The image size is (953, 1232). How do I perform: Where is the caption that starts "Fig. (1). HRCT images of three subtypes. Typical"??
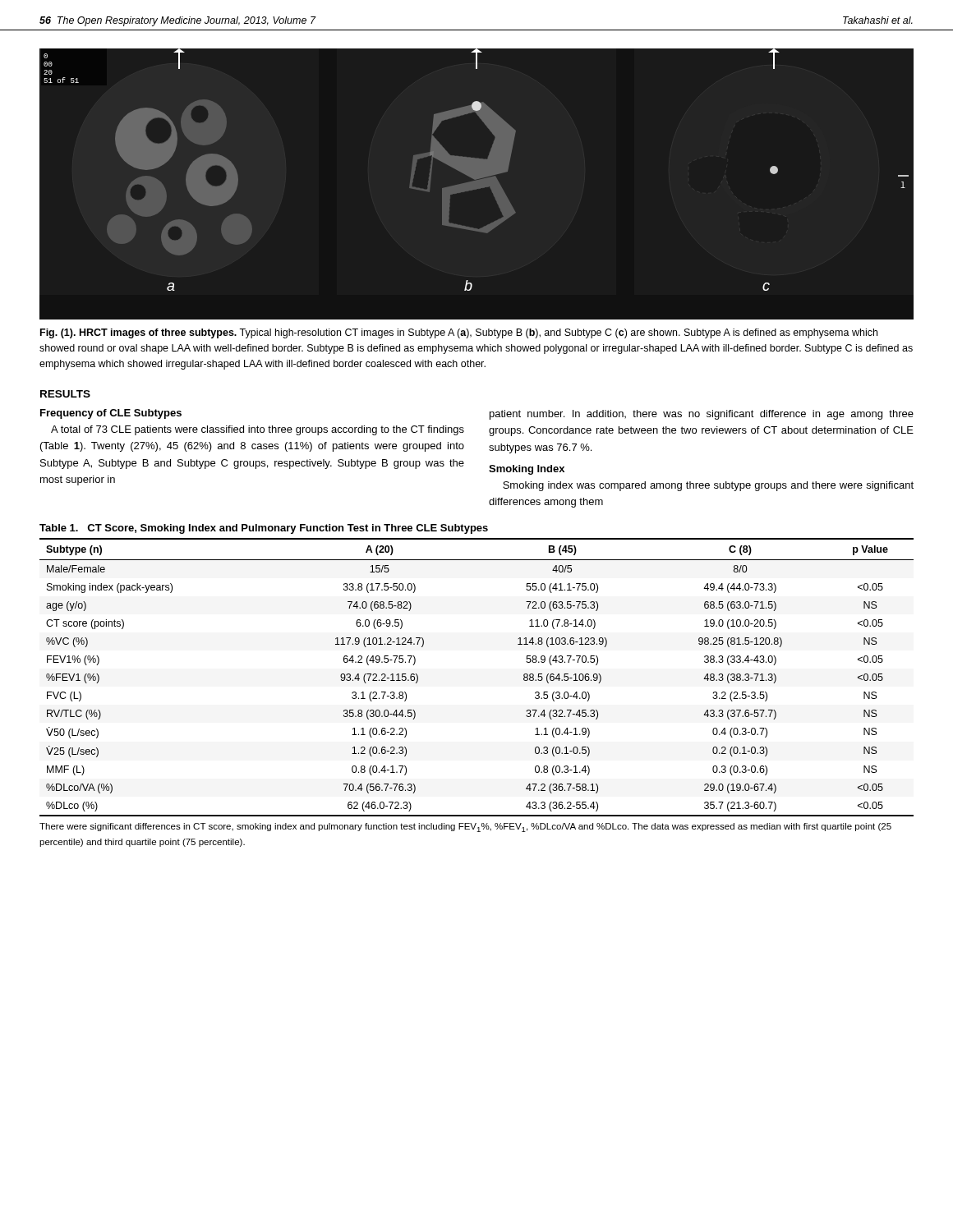[476, 348]
